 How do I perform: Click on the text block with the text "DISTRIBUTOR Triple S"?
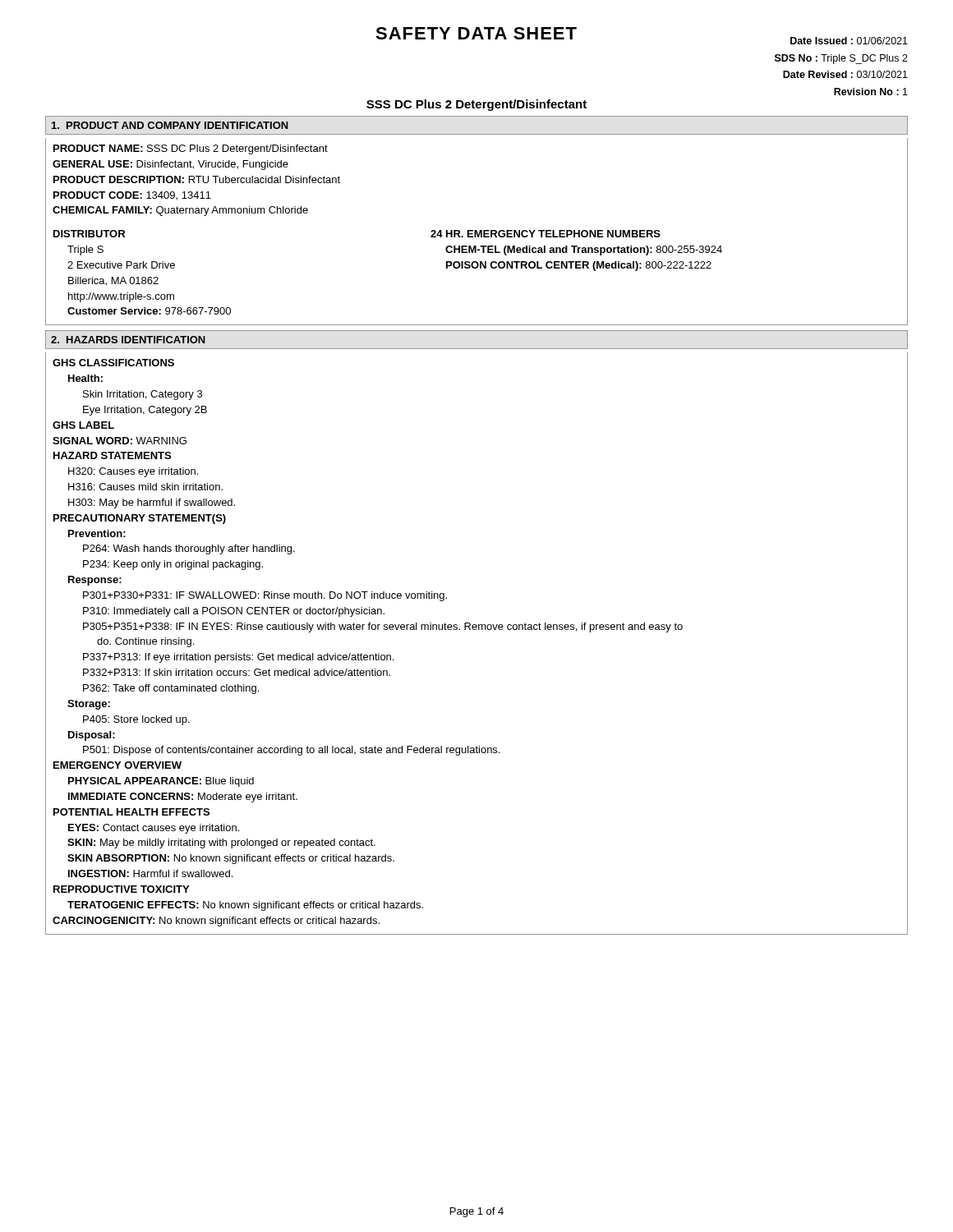point(89,234)
